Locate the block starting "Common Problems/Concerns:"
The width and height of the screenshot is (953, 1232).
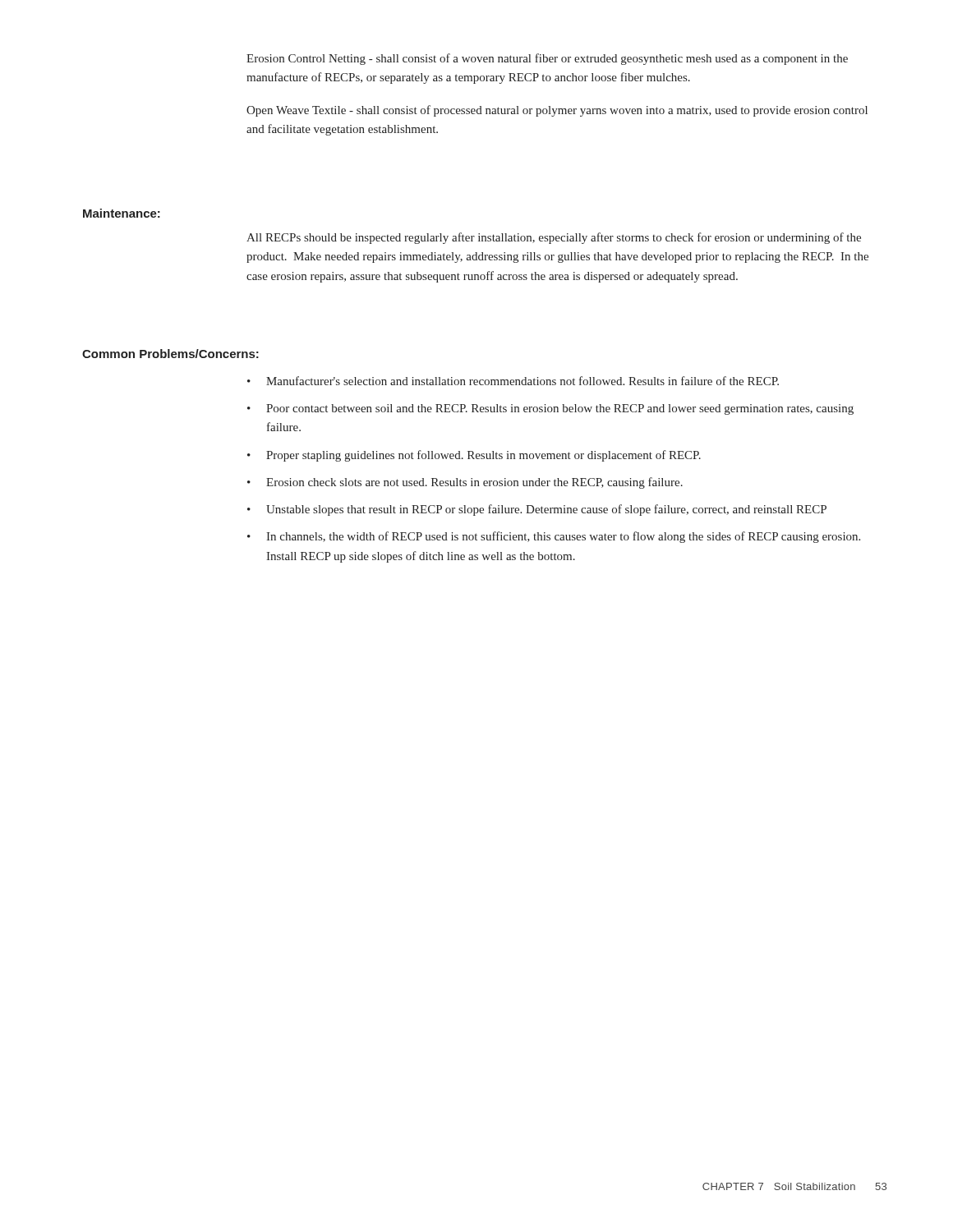click(x=171, y=353)
